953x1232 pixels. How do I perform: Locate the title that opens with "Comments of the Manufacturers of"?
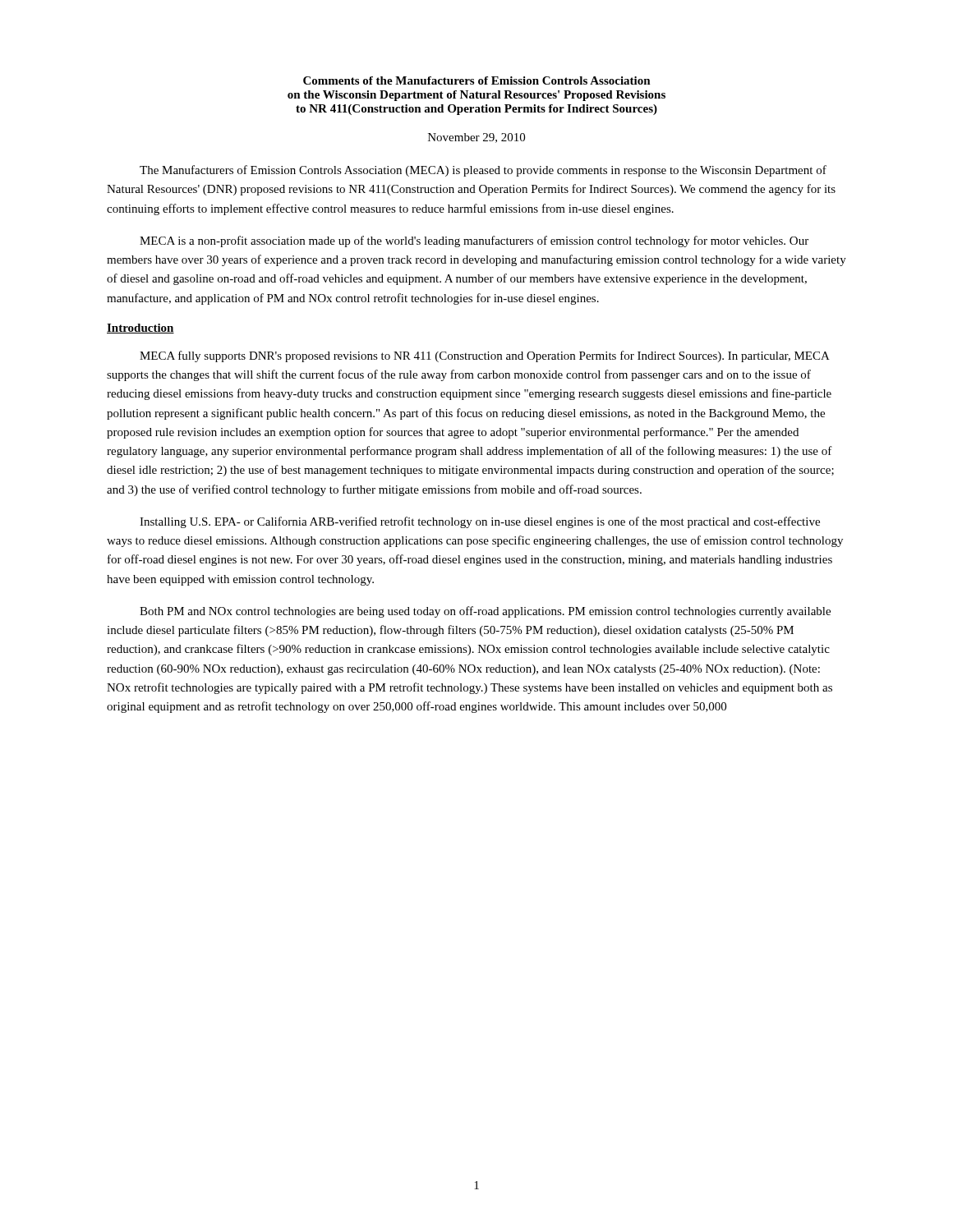coord(476,94)
